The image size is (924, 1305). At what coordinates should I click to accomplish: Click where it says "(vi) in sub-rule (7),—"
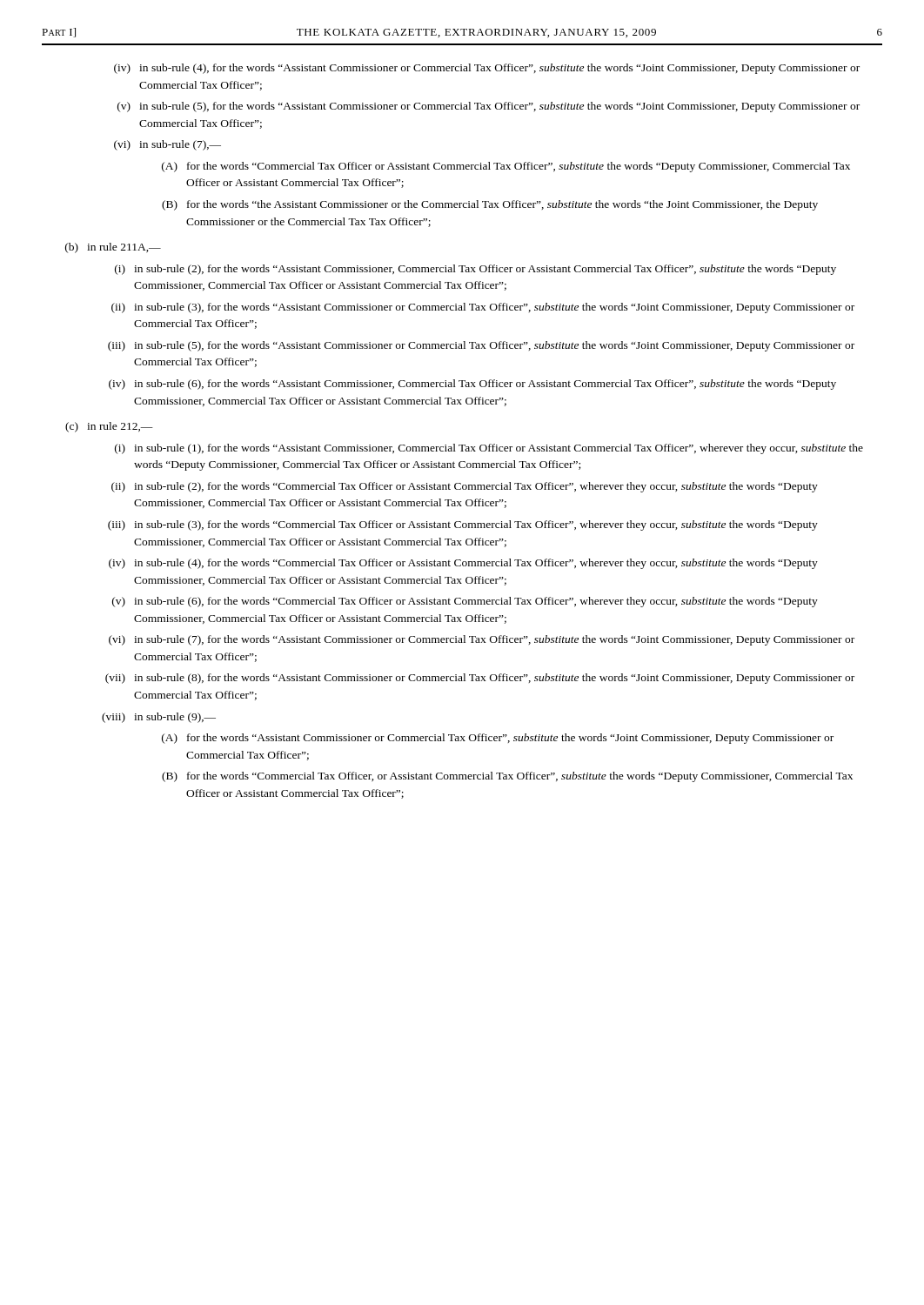click(x=158, y=144)
